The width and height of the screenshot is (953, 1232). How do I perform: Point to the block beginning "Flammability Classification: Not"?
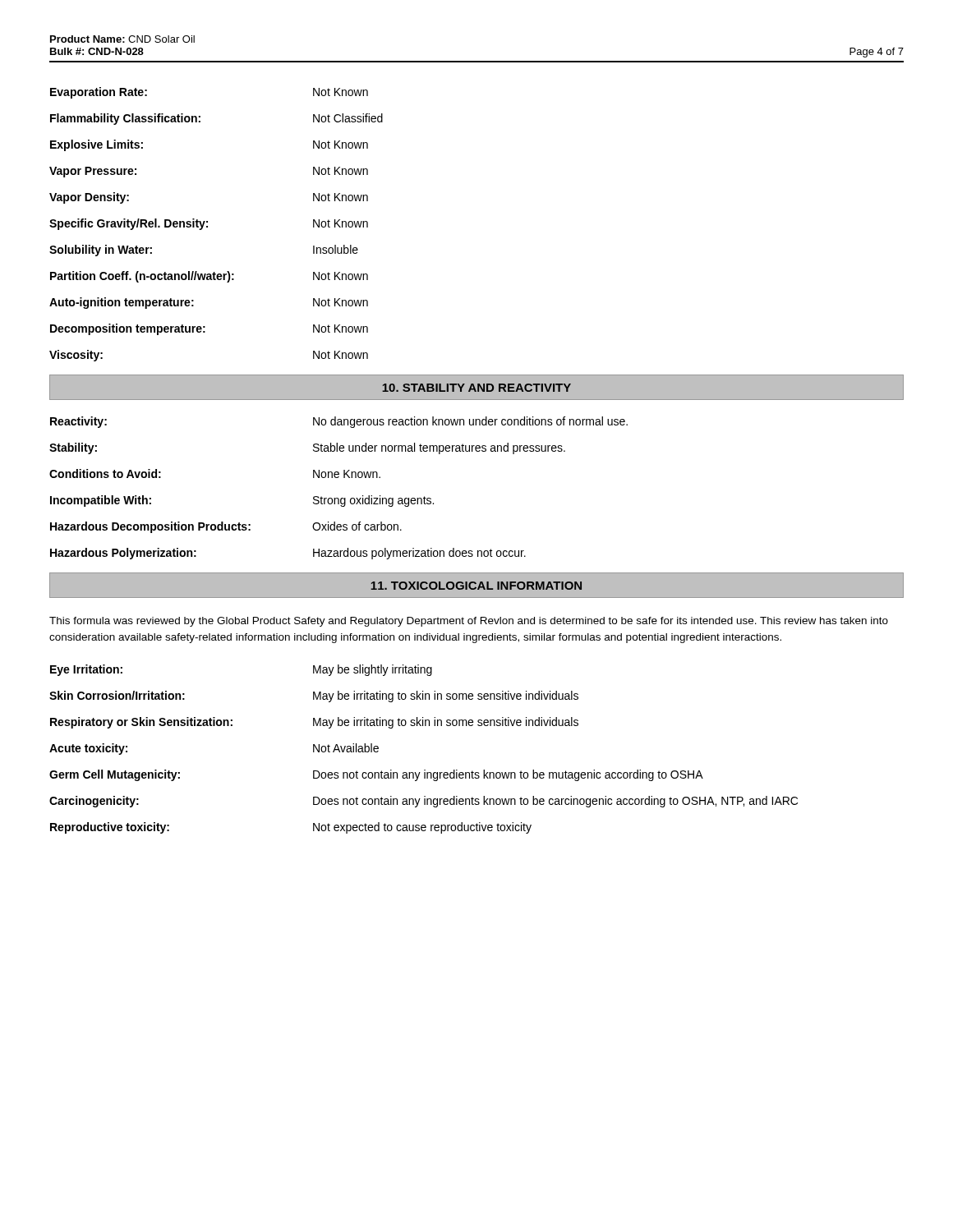(x=125, y=120)
